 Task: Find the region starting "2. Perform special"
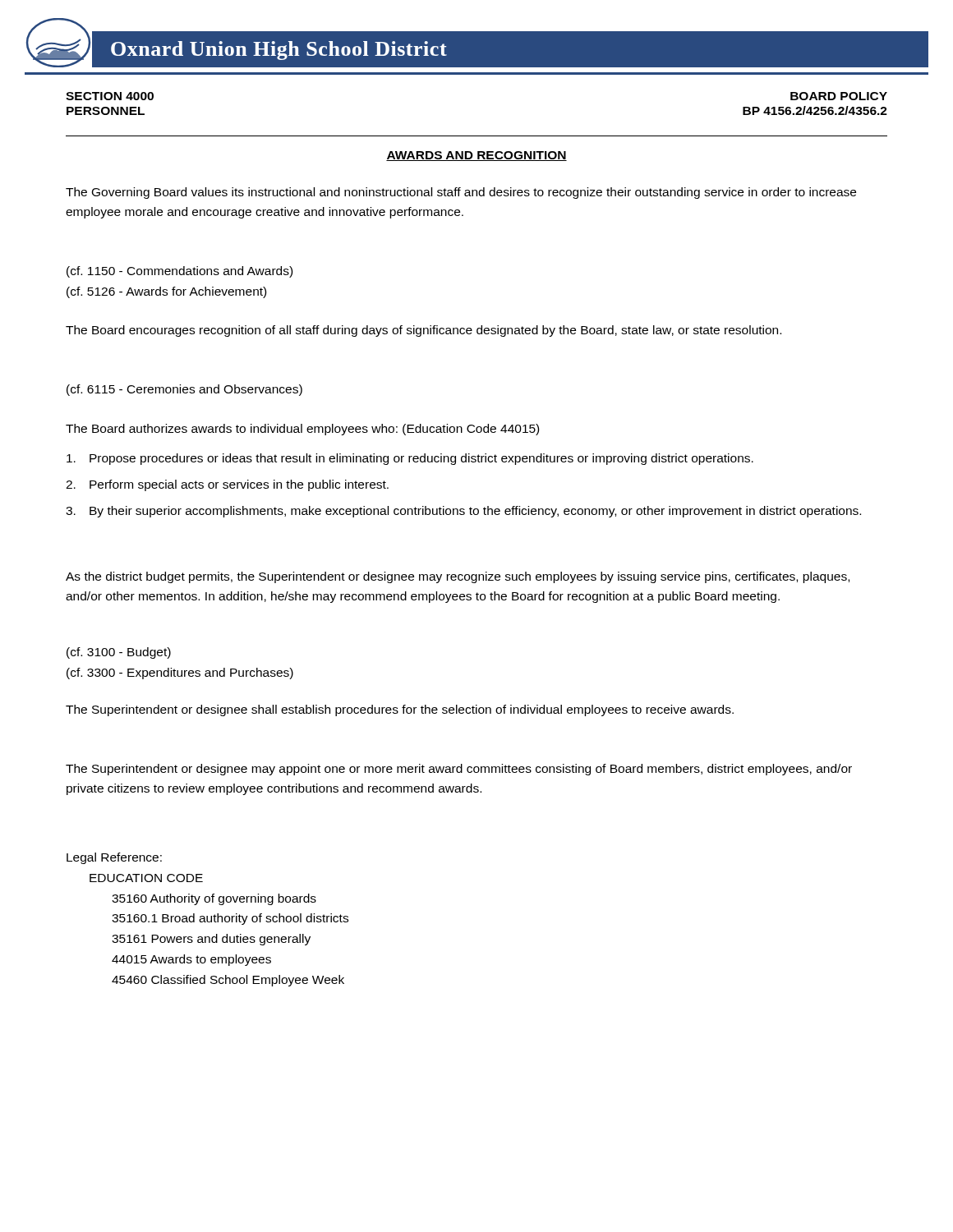click(228, 485)
